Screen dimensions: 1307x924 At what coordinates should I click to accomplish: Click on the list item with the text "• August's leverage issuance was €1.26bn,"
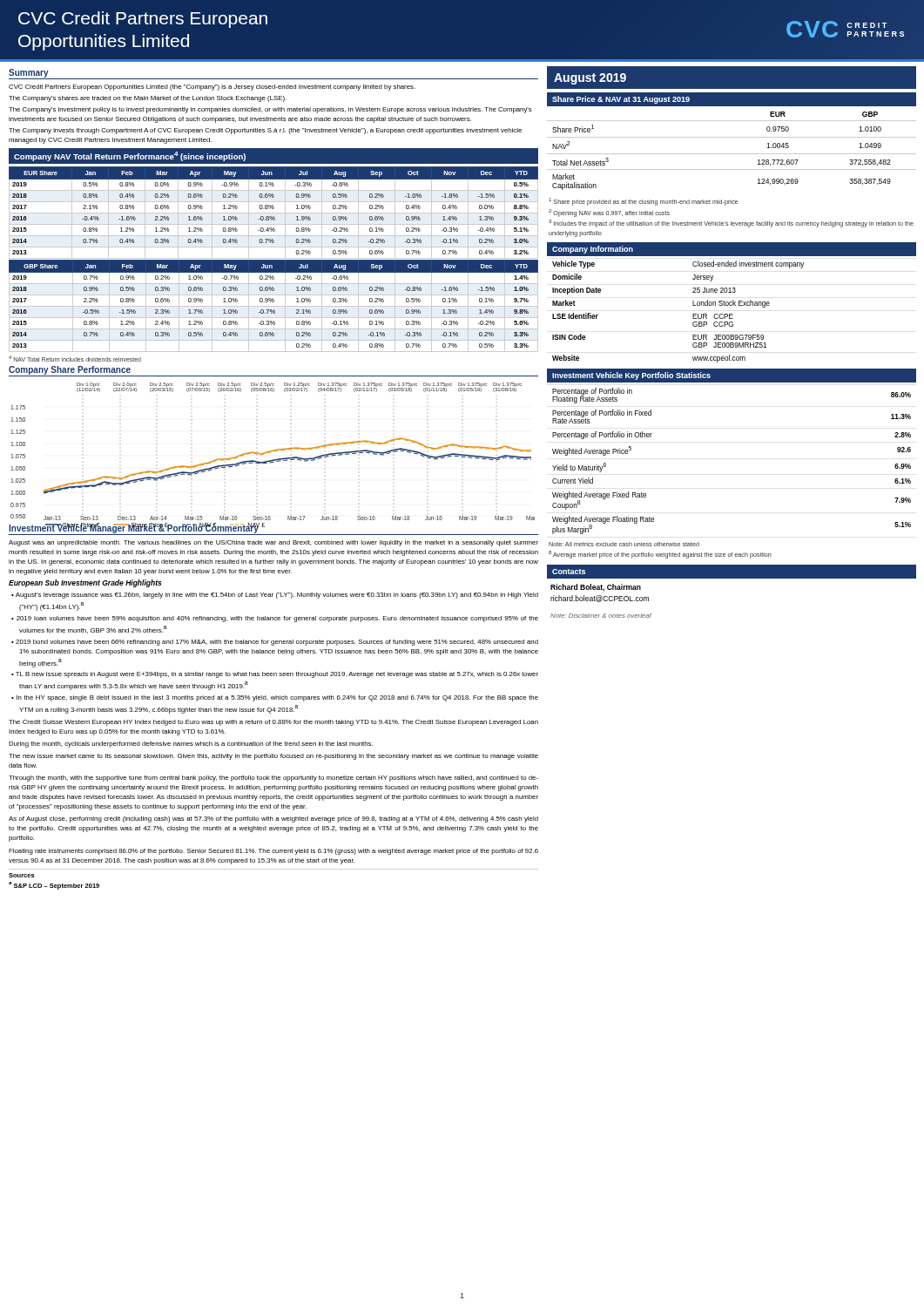[x=275, y=601]
